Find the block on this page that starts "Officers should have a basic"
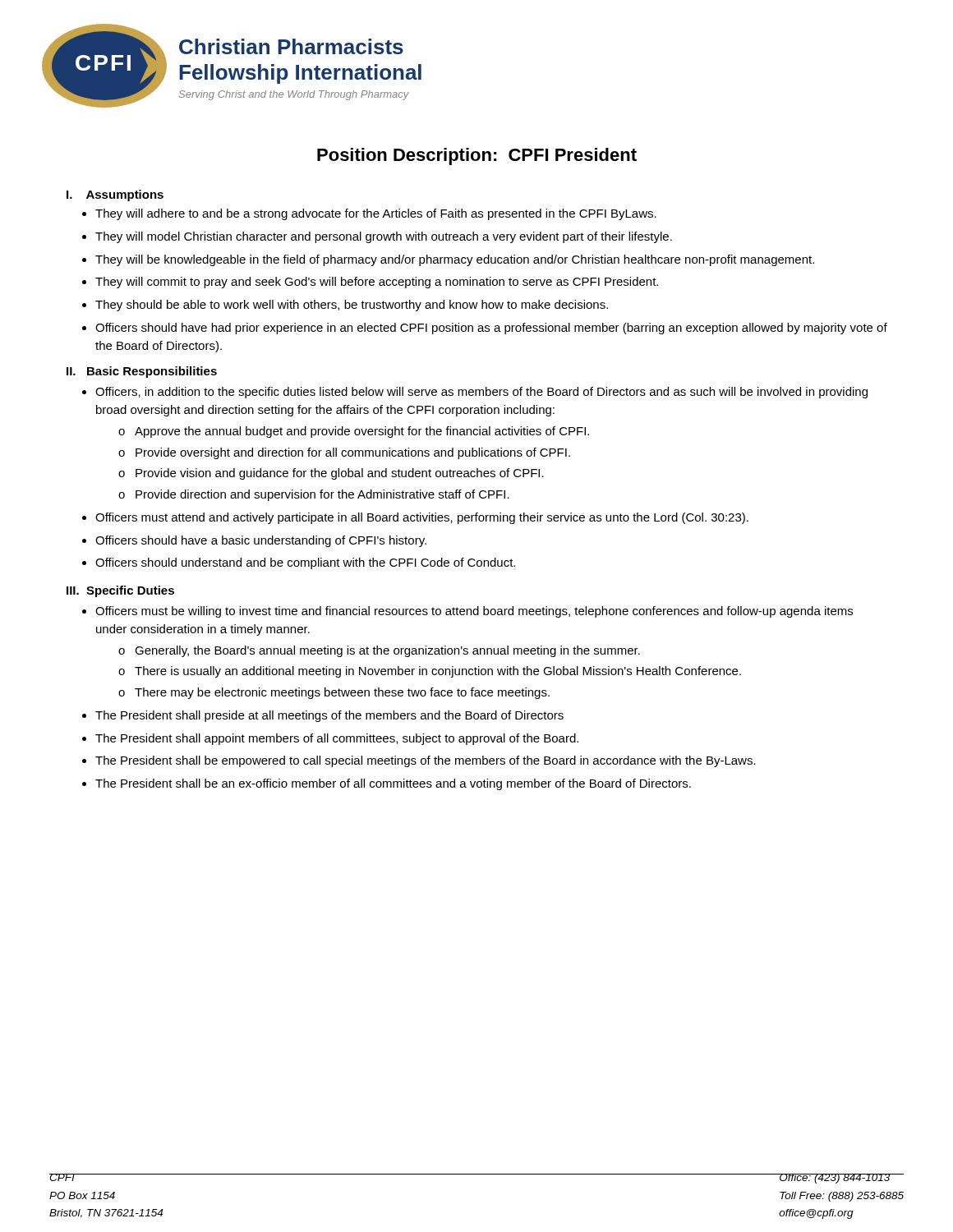Image resolution: width=953 pixels, height=1232 pixels. pos(261,540)
